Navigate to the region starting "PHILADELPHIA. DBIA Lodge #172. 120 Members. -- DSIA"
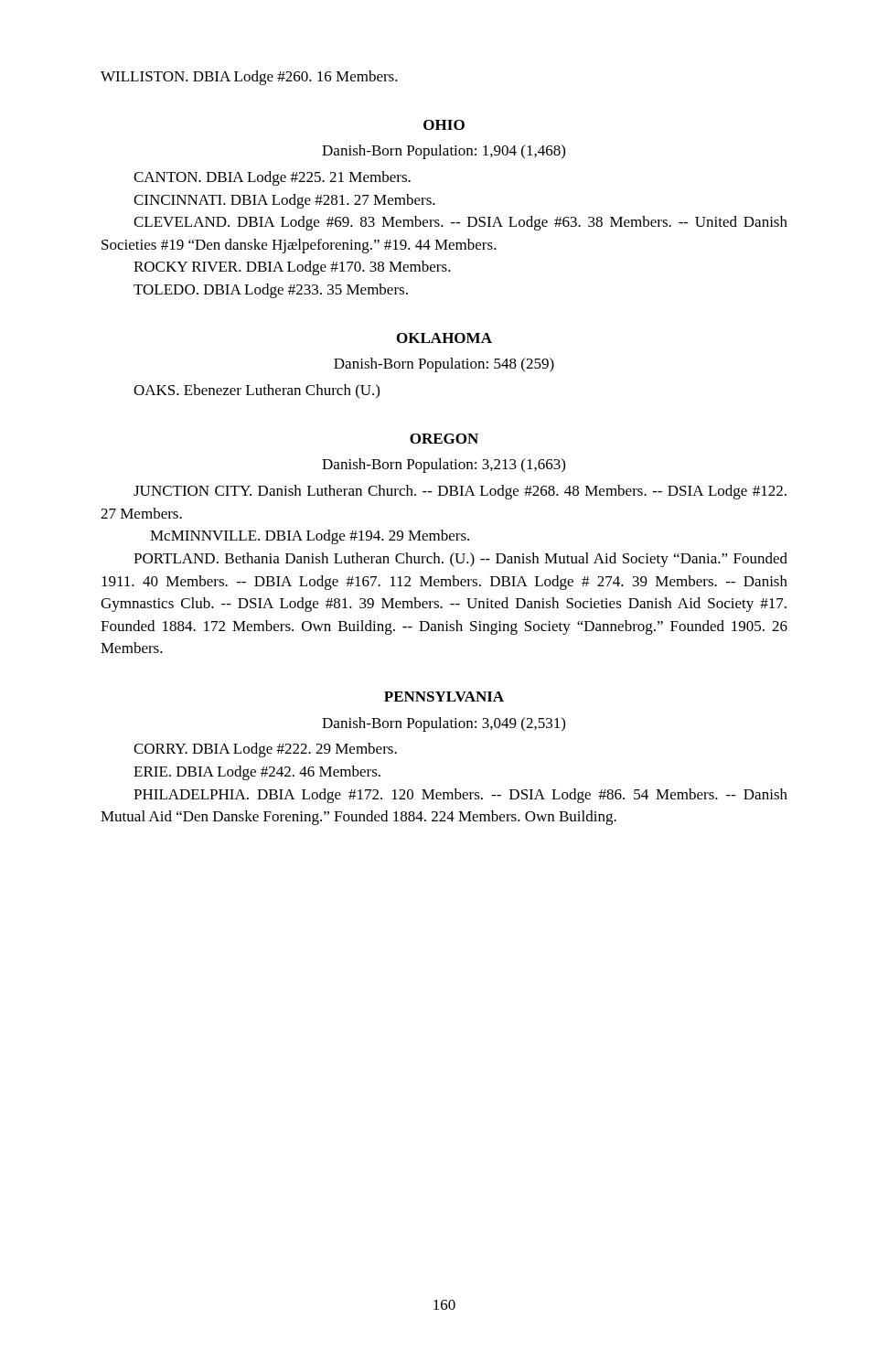 coord(444,805)
